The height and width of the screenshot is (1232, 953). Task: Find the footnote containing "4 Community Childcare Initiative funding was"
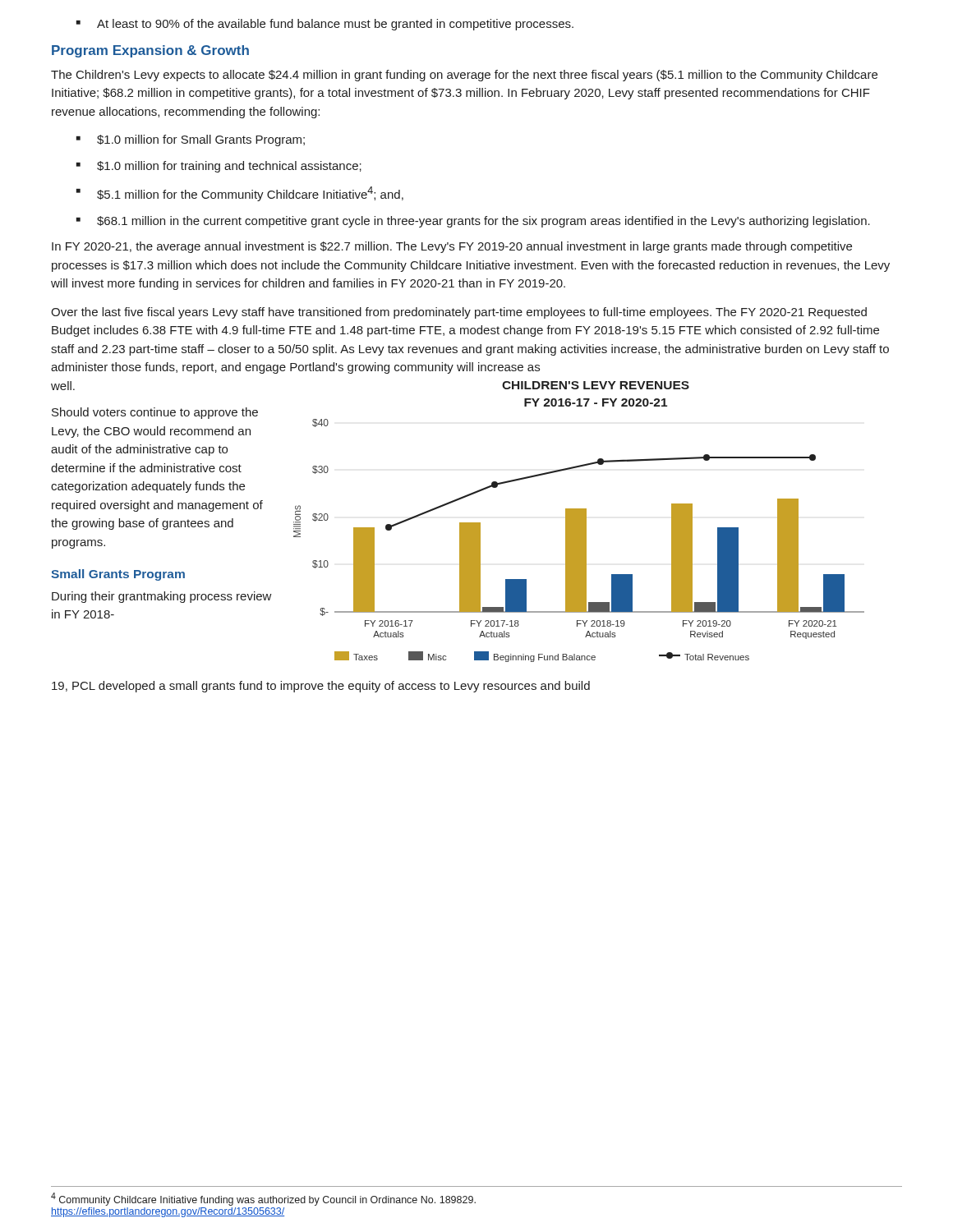pyautogui.click(x=264, y=1204)
